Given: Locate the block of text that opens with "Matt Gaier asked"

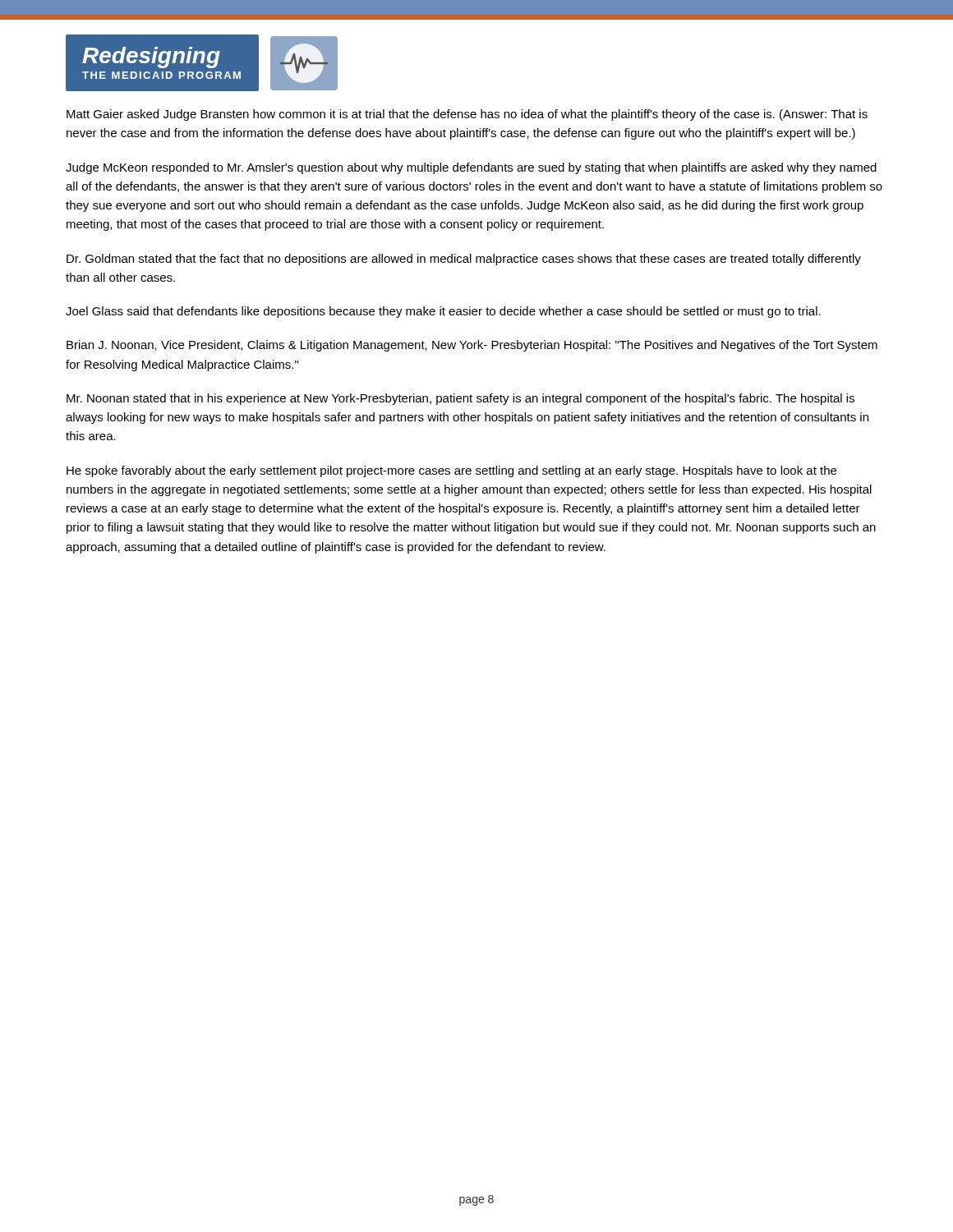Looking at the screenshot, I should (x=467, y=123).
